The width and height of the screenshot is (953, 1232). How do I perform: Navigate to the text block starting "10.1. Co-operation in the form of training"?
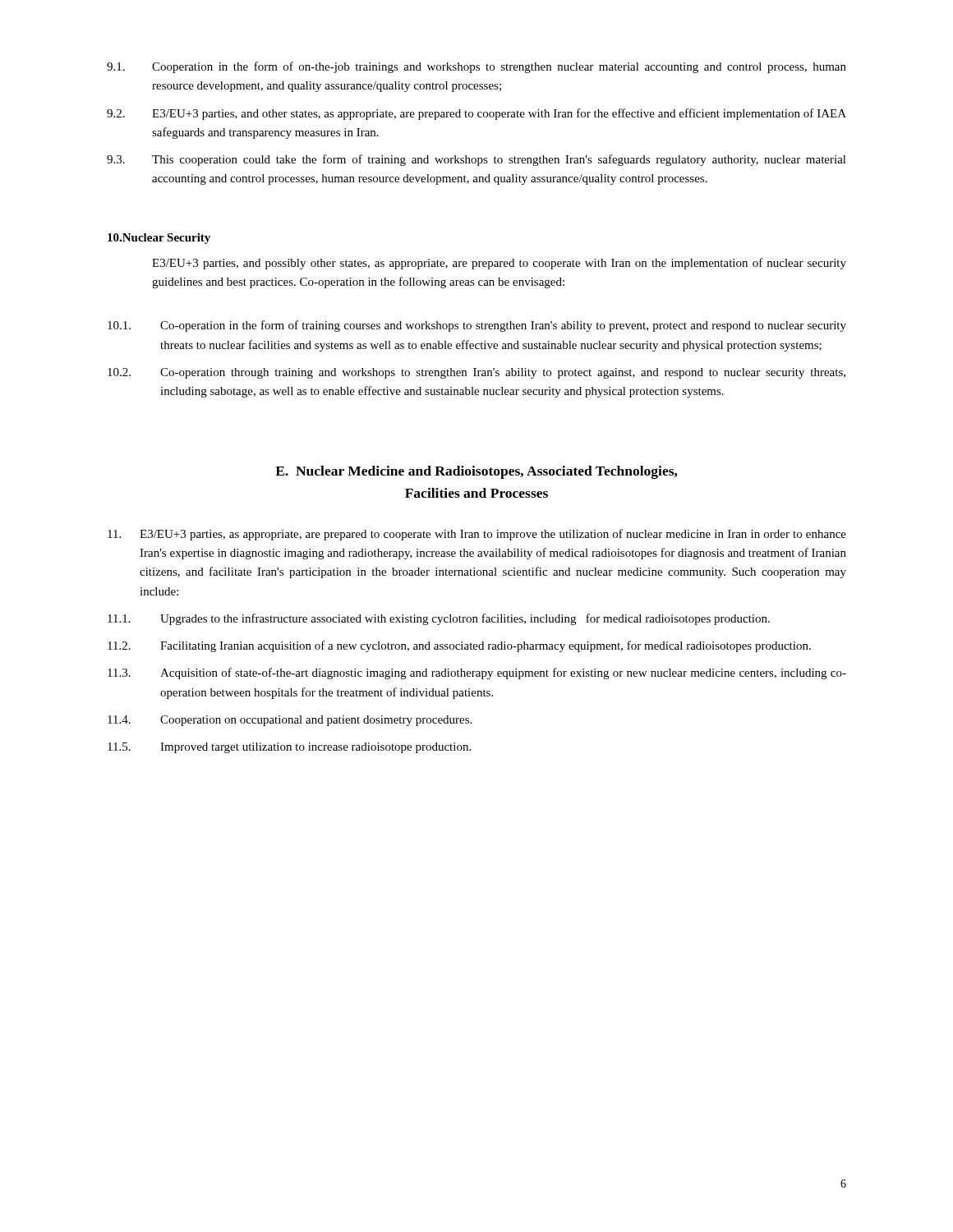click(x=476, y=335)
